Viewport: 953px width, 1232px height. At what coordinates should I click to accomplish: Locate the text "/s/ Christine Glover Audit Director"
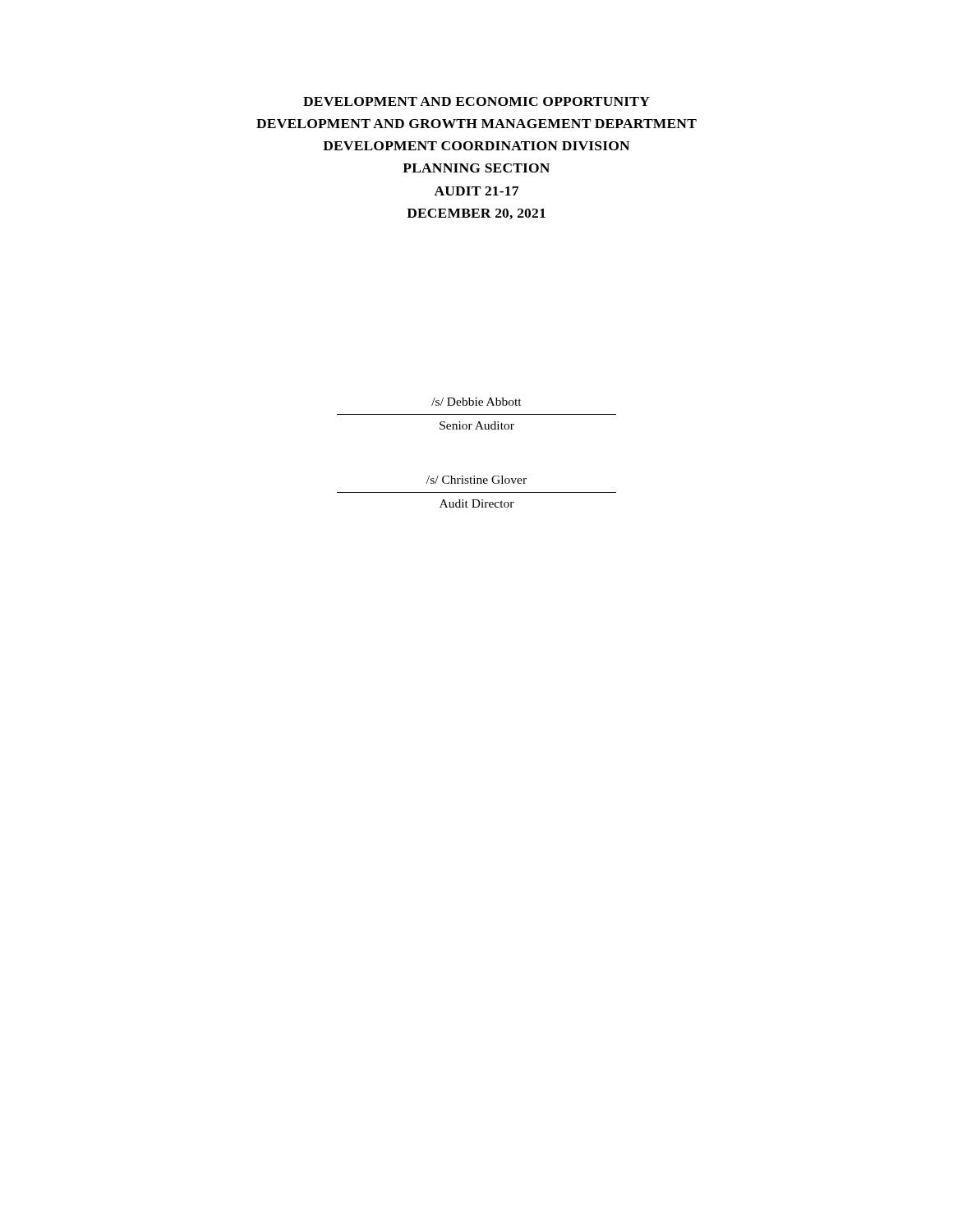click(476, 492)
